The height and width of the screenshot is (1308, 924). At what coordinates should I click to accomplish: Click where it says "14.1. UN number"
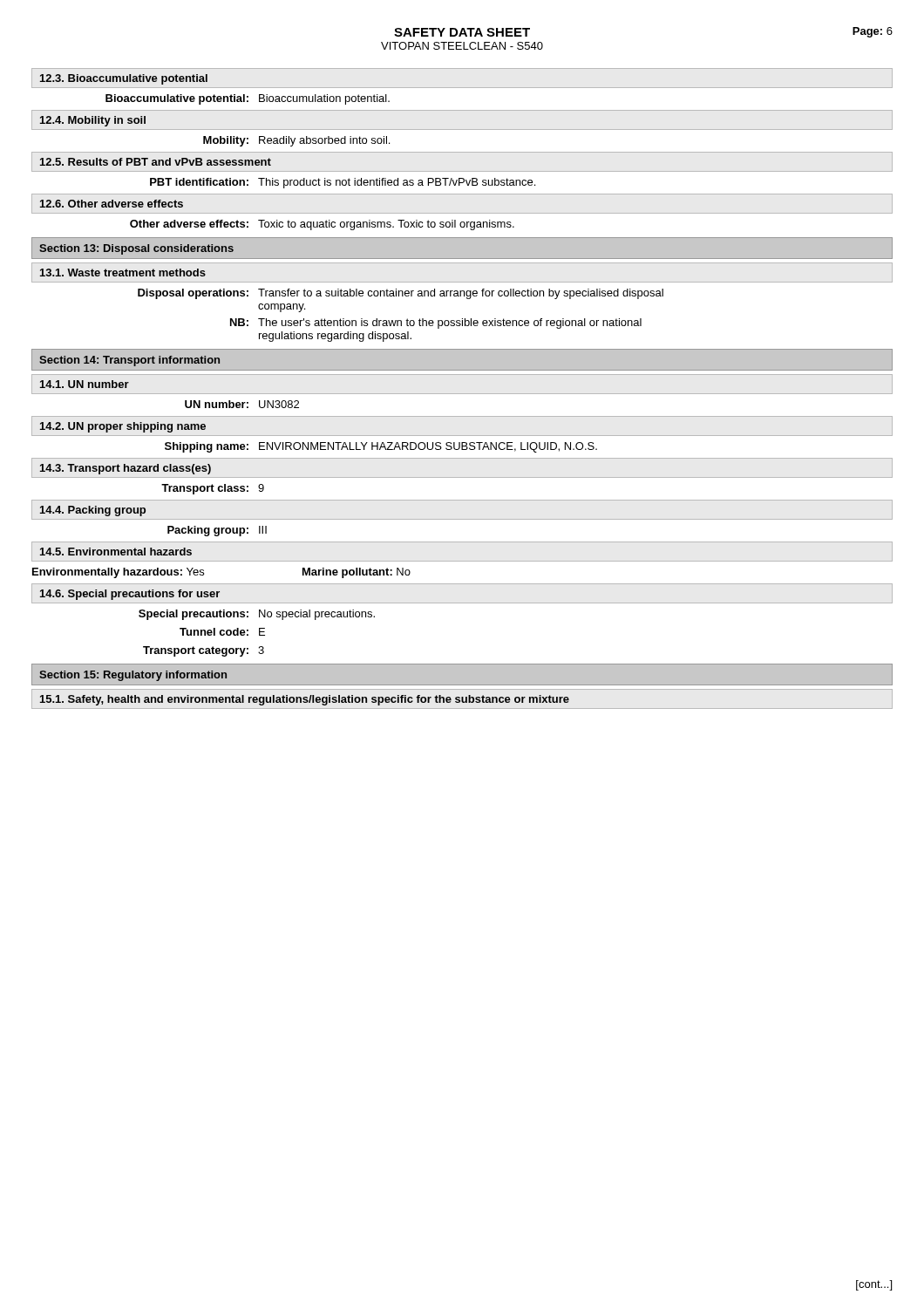[x=84, y=384]
